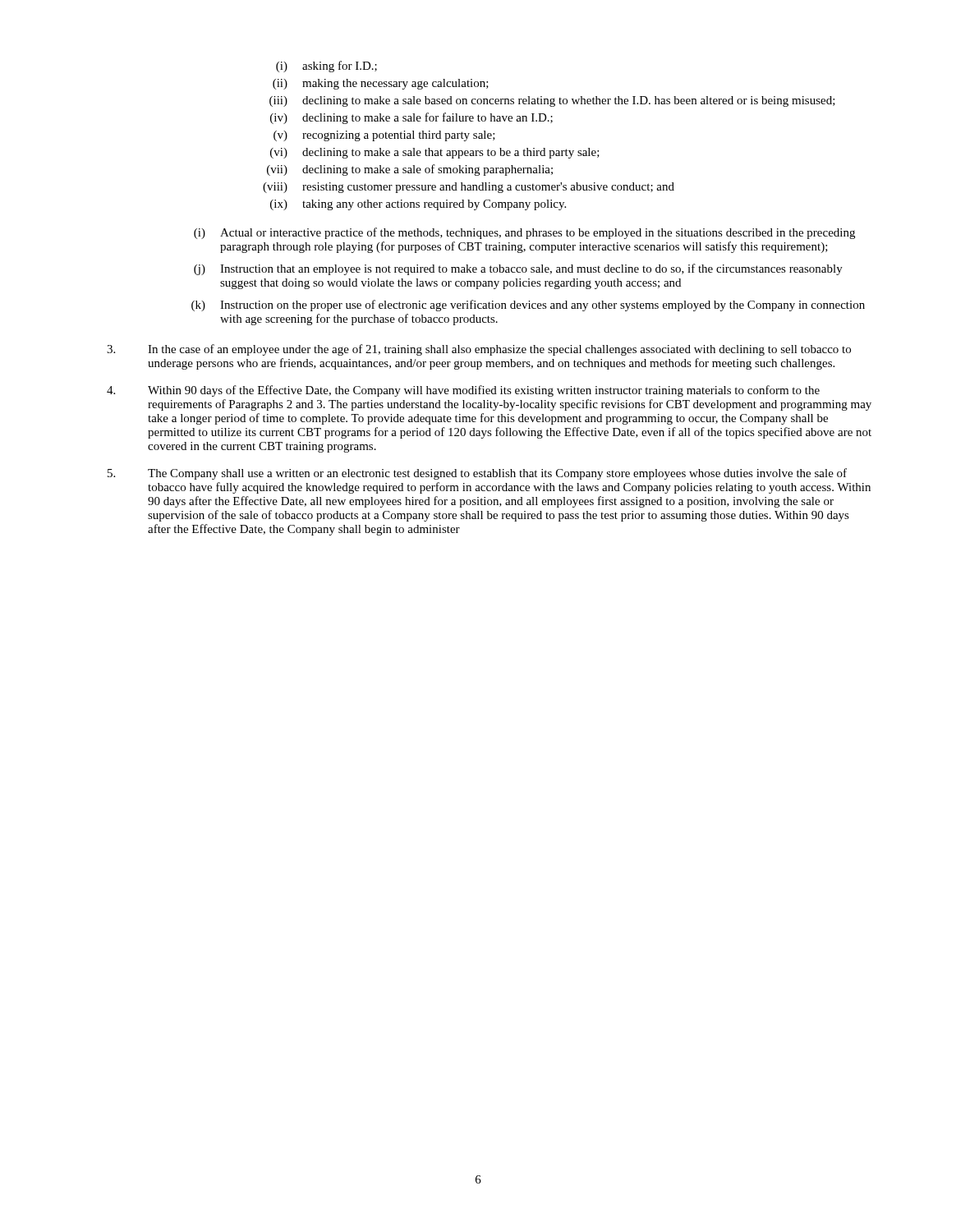Navigate to the region starting "(iii) declining to make a sale based on"

pos(548,101)
